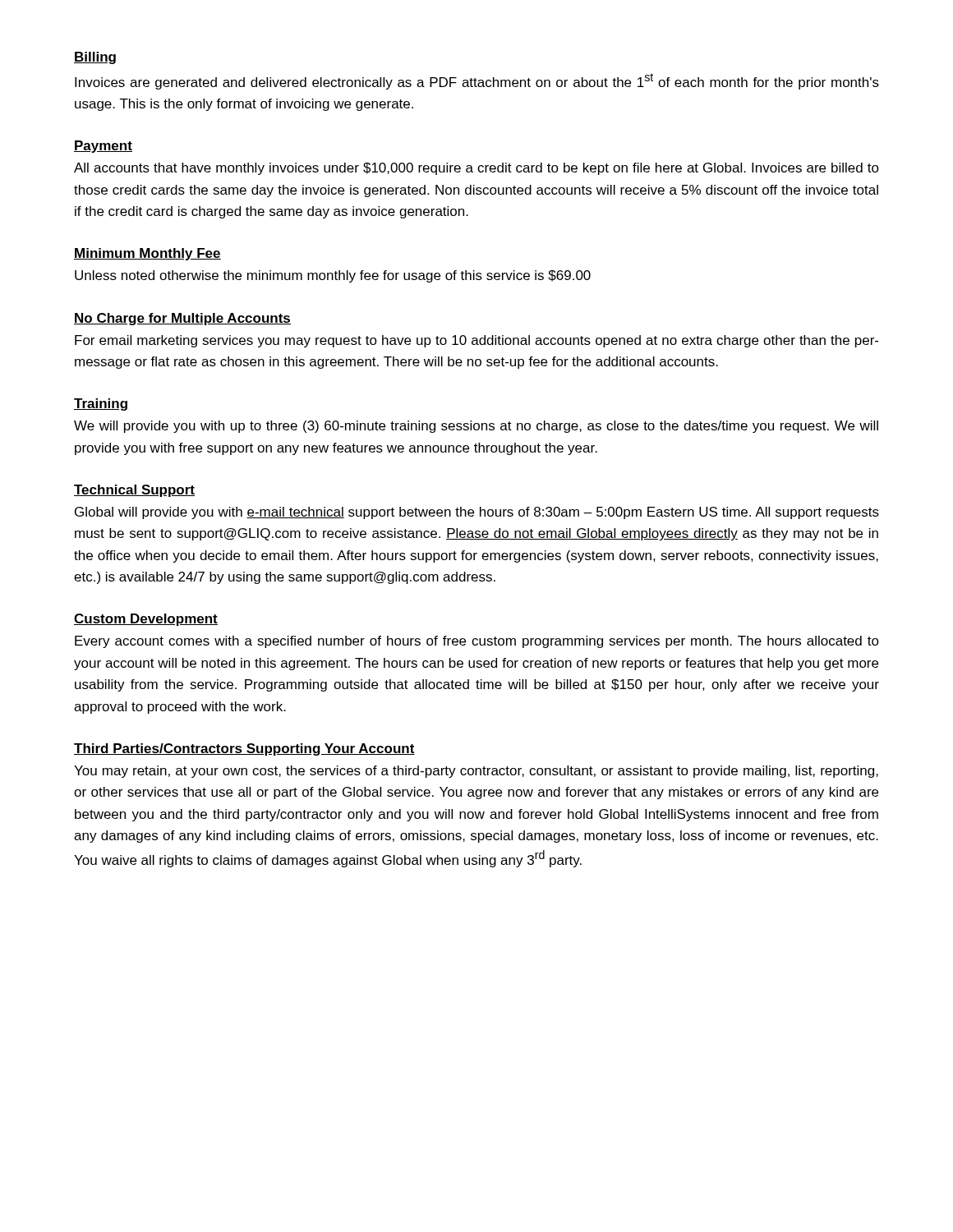Click the passage that begins "You may retain, at your own cost,"
The width and height of the screenshot is (953, 1232).
click(476, 815)
